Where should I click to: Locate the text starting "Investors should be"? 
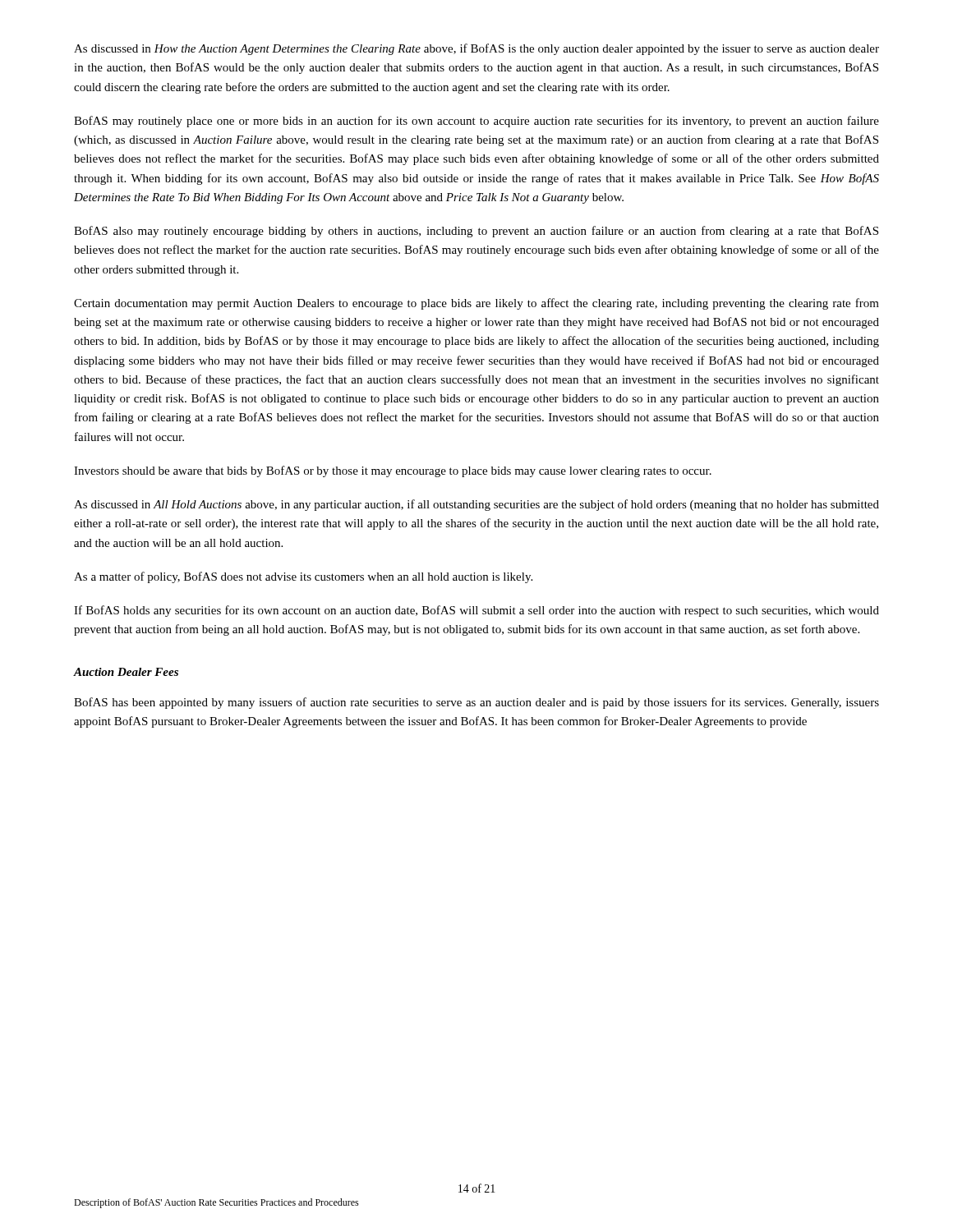pyautogui.click(x=393, y=470)
